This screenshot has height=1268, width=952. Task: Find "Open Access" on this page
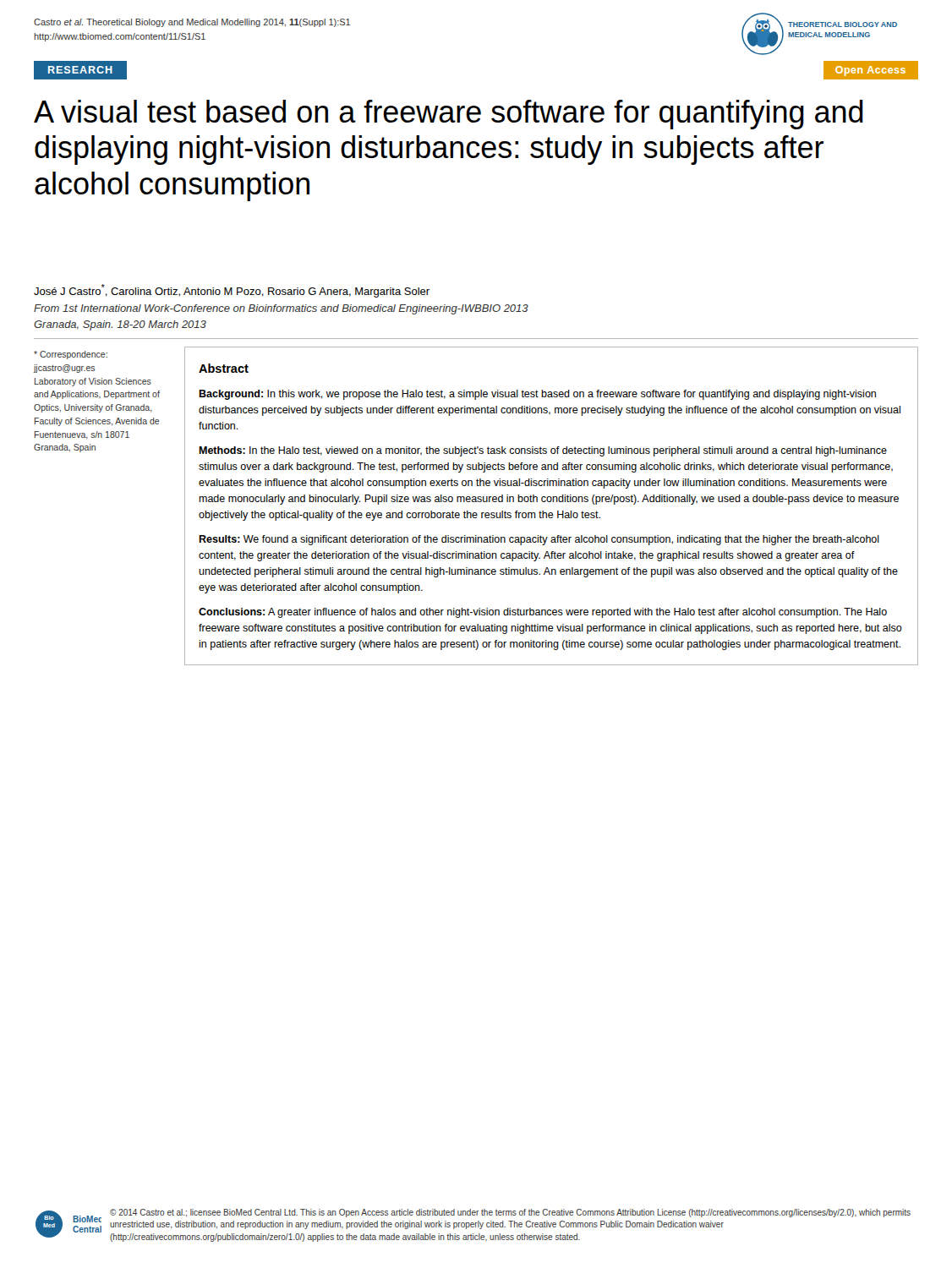871,70
